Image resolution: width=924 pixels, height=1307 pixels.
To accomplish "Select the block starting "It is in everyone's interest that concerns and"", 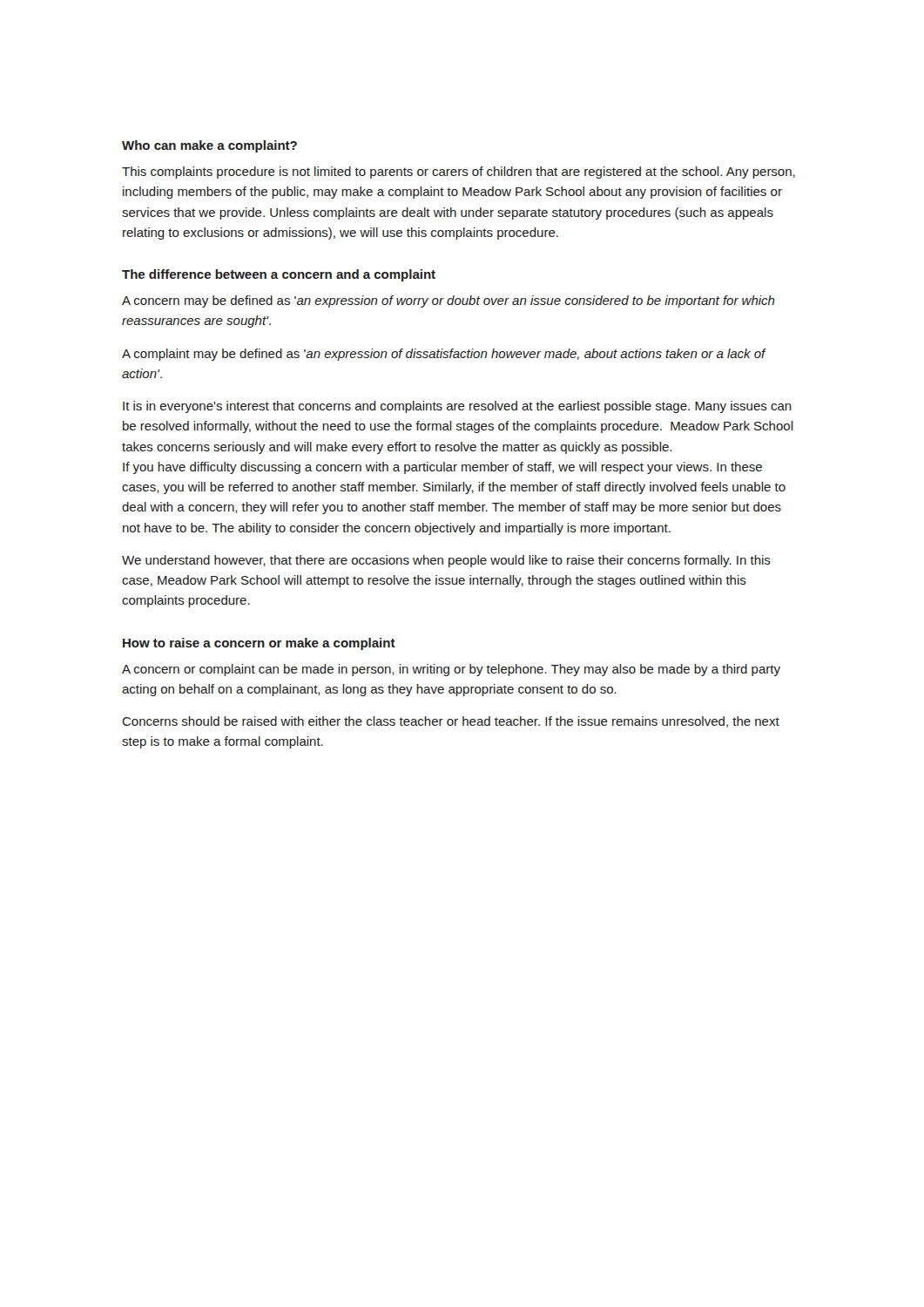I will click(x=458, y=466).
